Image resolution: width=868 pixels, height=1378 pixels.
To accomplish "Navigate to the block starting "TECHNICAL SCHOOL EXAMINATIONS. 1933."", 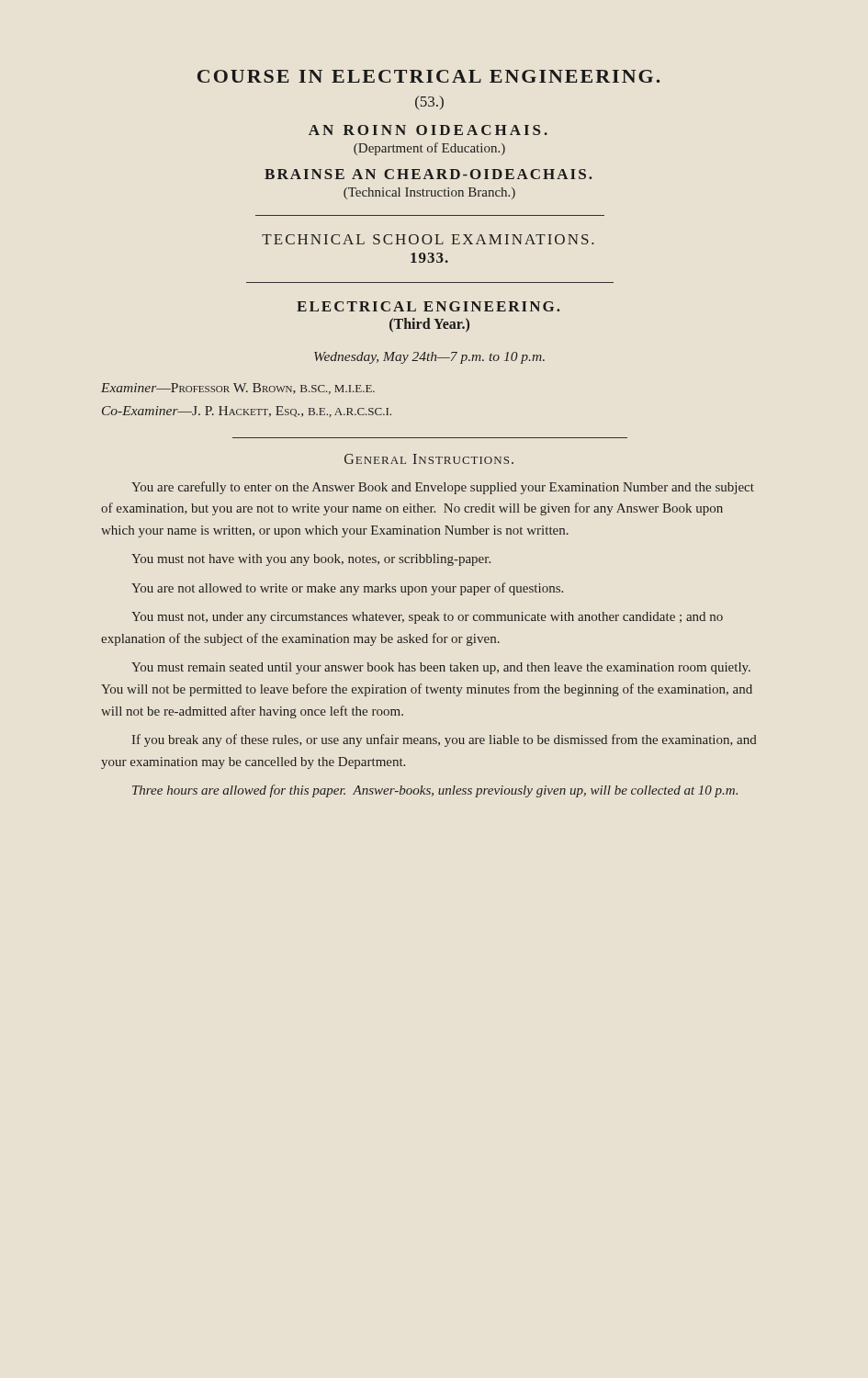I will pos(429,248).
